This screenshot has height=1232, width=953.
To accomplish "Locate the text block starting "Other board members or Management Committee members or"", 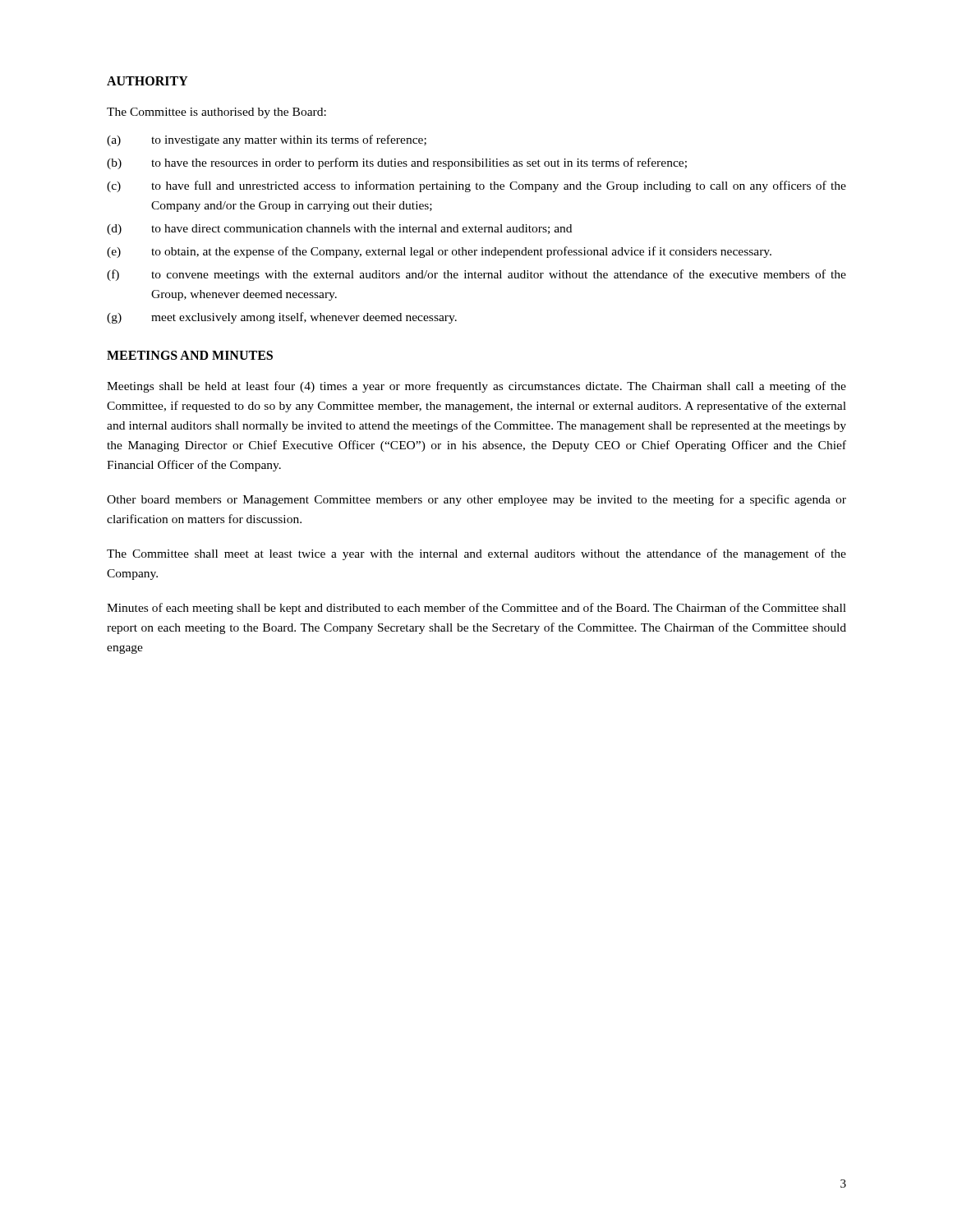I will click(476, 509).
